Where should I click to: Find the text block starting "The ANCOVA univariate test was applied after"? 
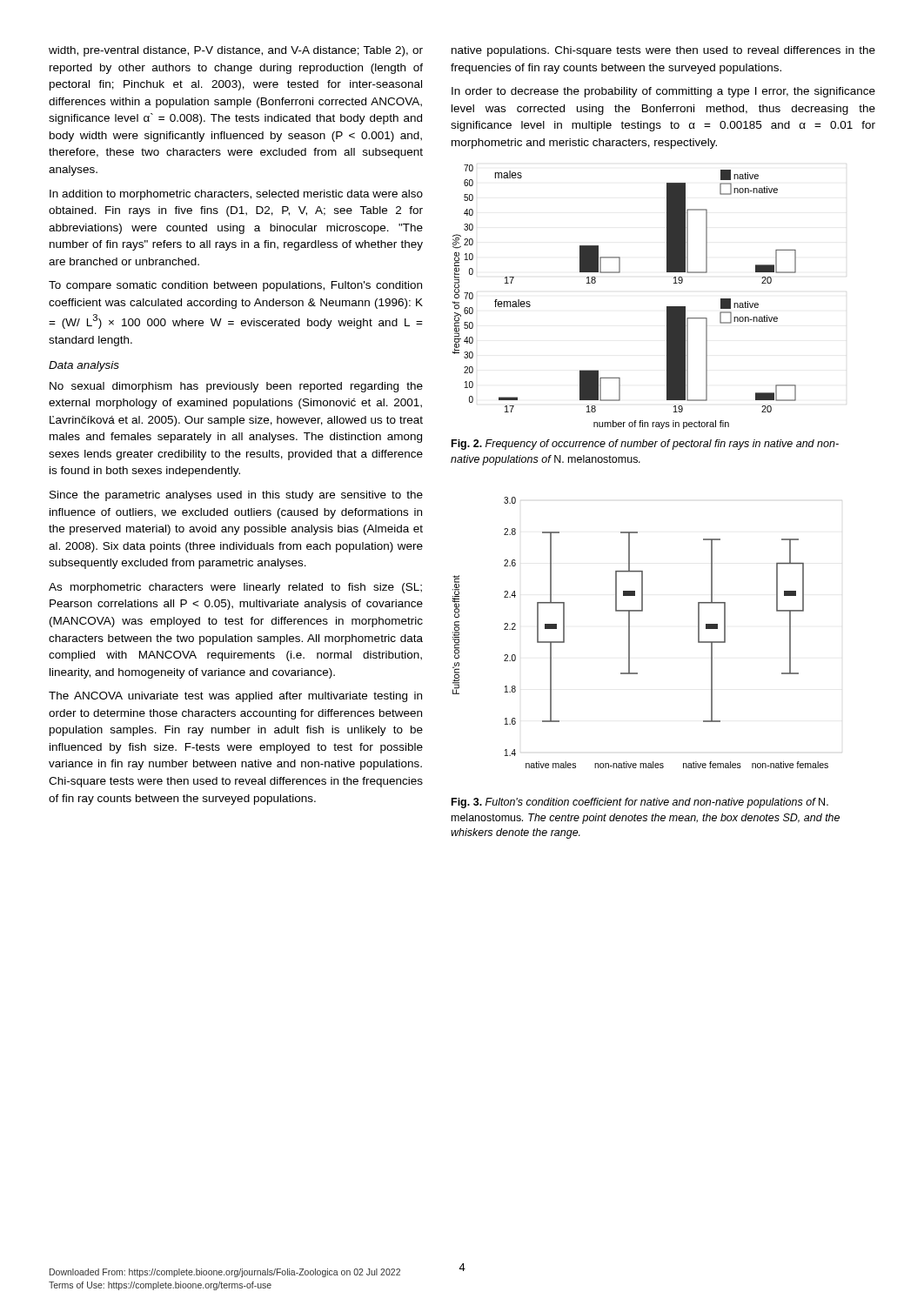(236, 747)
